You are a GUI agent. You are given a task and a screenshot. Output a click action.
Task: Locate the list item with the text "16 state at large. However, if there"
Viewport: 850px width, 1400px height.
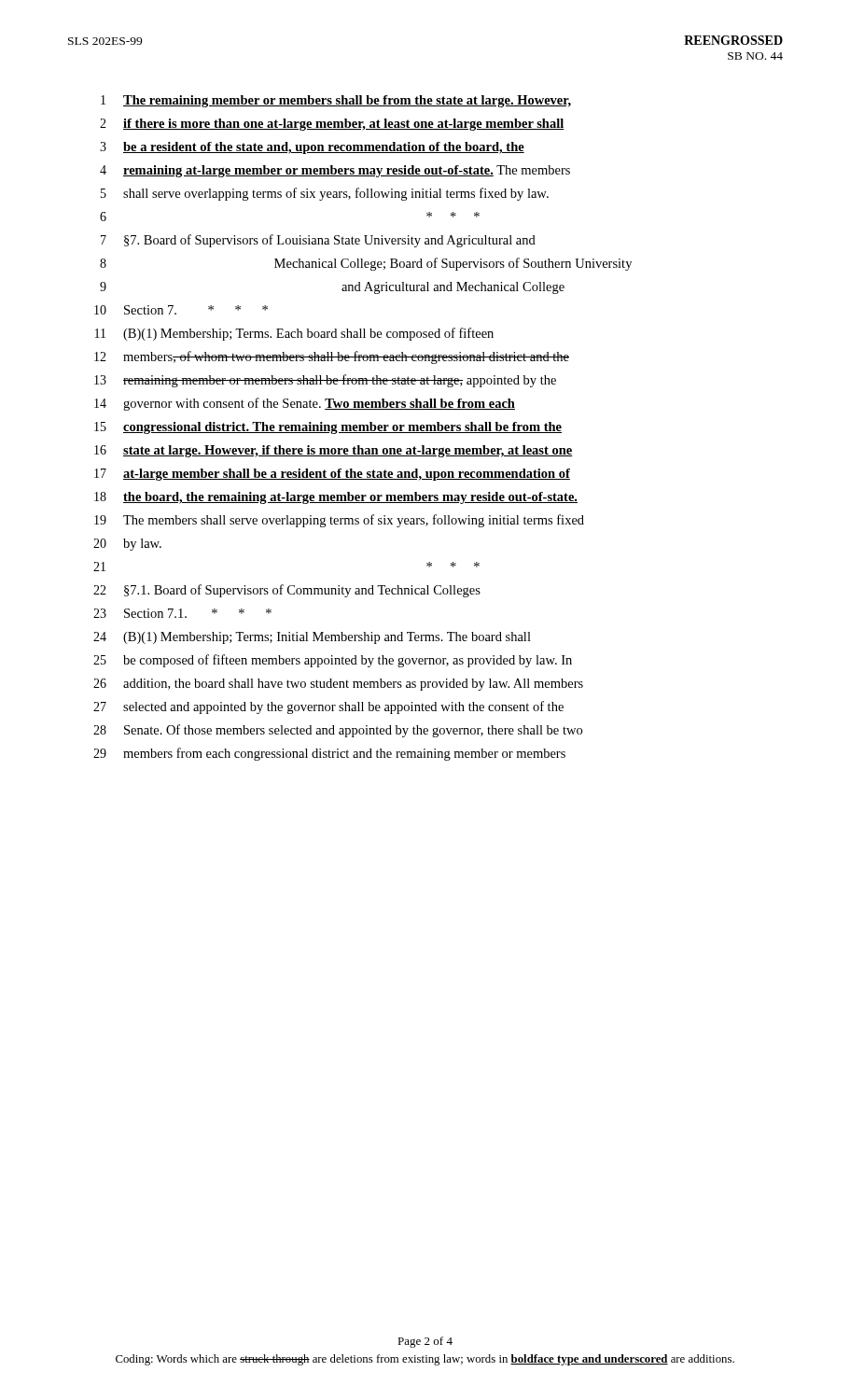pyautogui.click(x=425, y=450)
